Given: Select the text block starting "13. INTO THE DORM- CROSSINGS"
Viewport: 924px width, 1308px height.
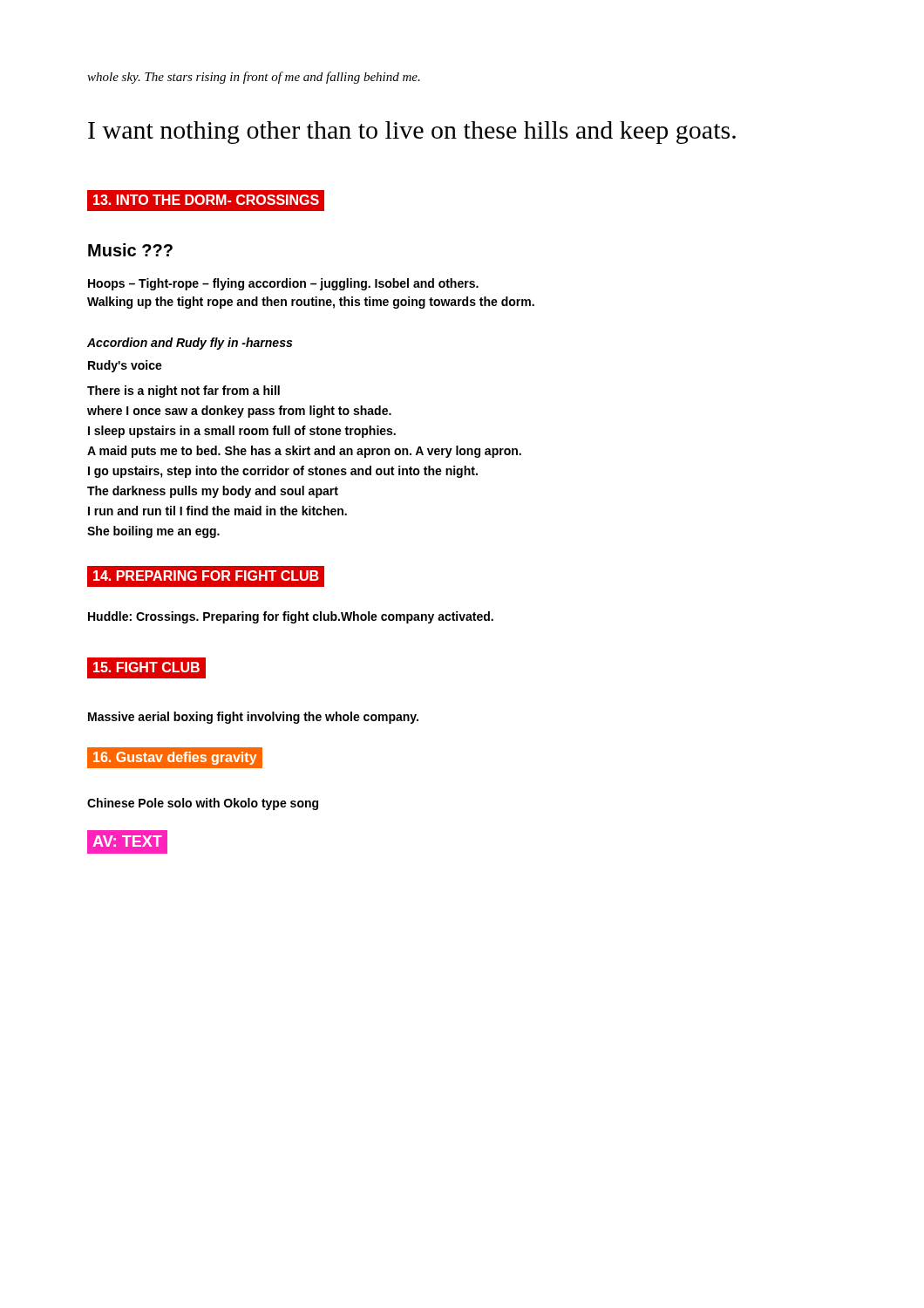Looking at the screenshot, I should coord(206,200).
